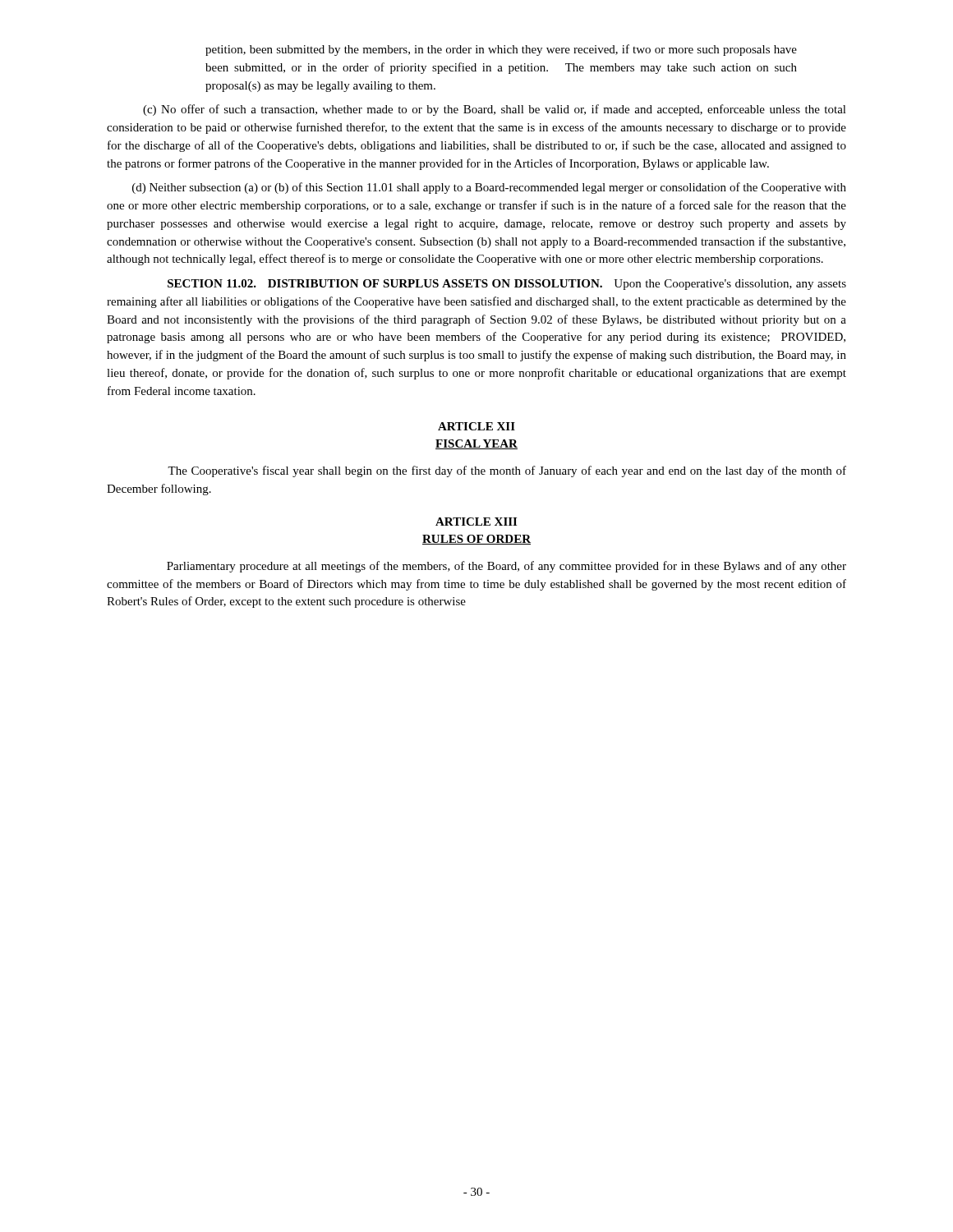
Task: Click on the region starting "SECTION 11.02. DISTRIBUTION OF SURPLUS ASSETS ON DISSOLUTION."
Action: 476,337
